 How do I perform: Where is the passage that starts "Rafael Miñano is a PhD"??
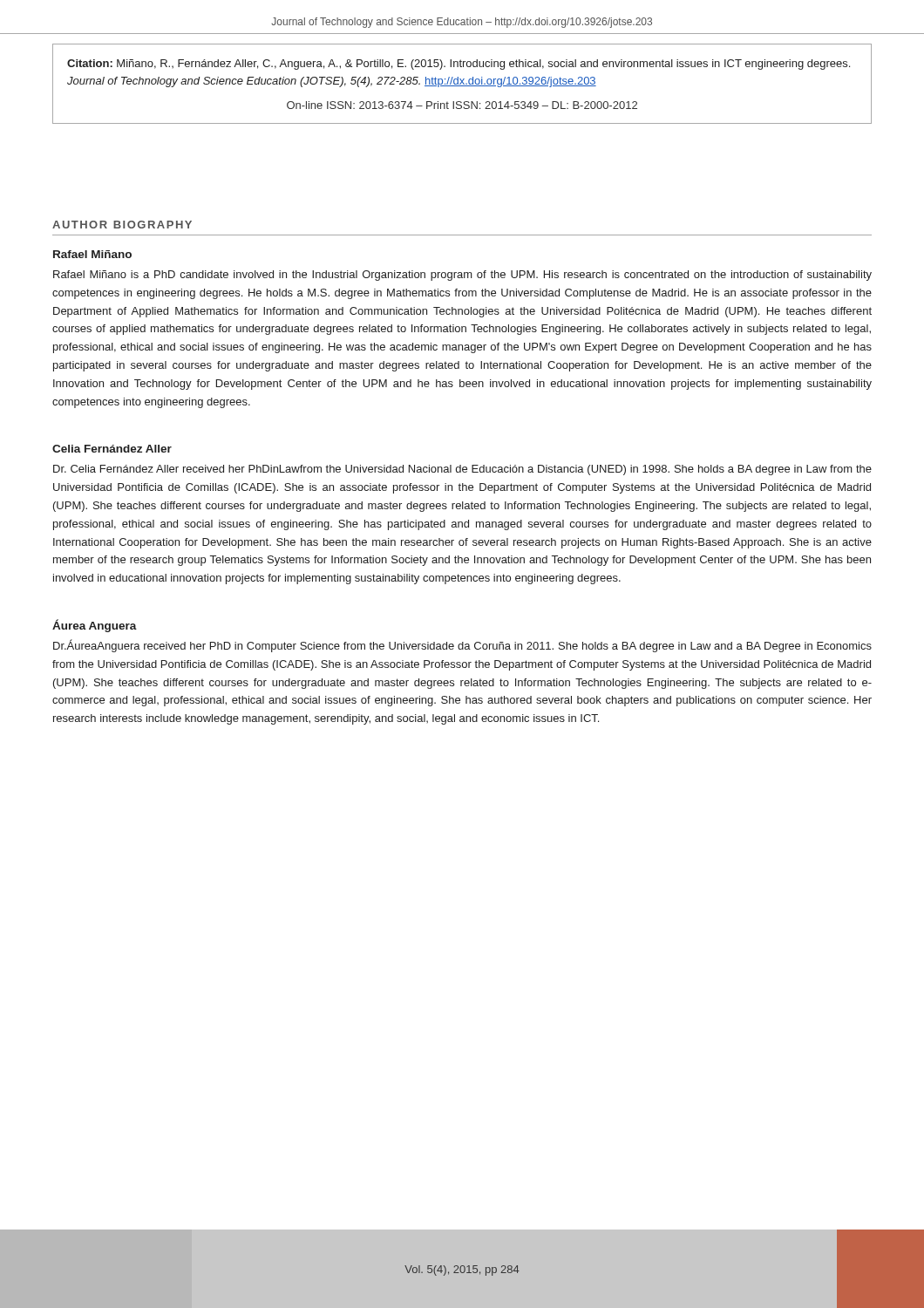[462, 338]
